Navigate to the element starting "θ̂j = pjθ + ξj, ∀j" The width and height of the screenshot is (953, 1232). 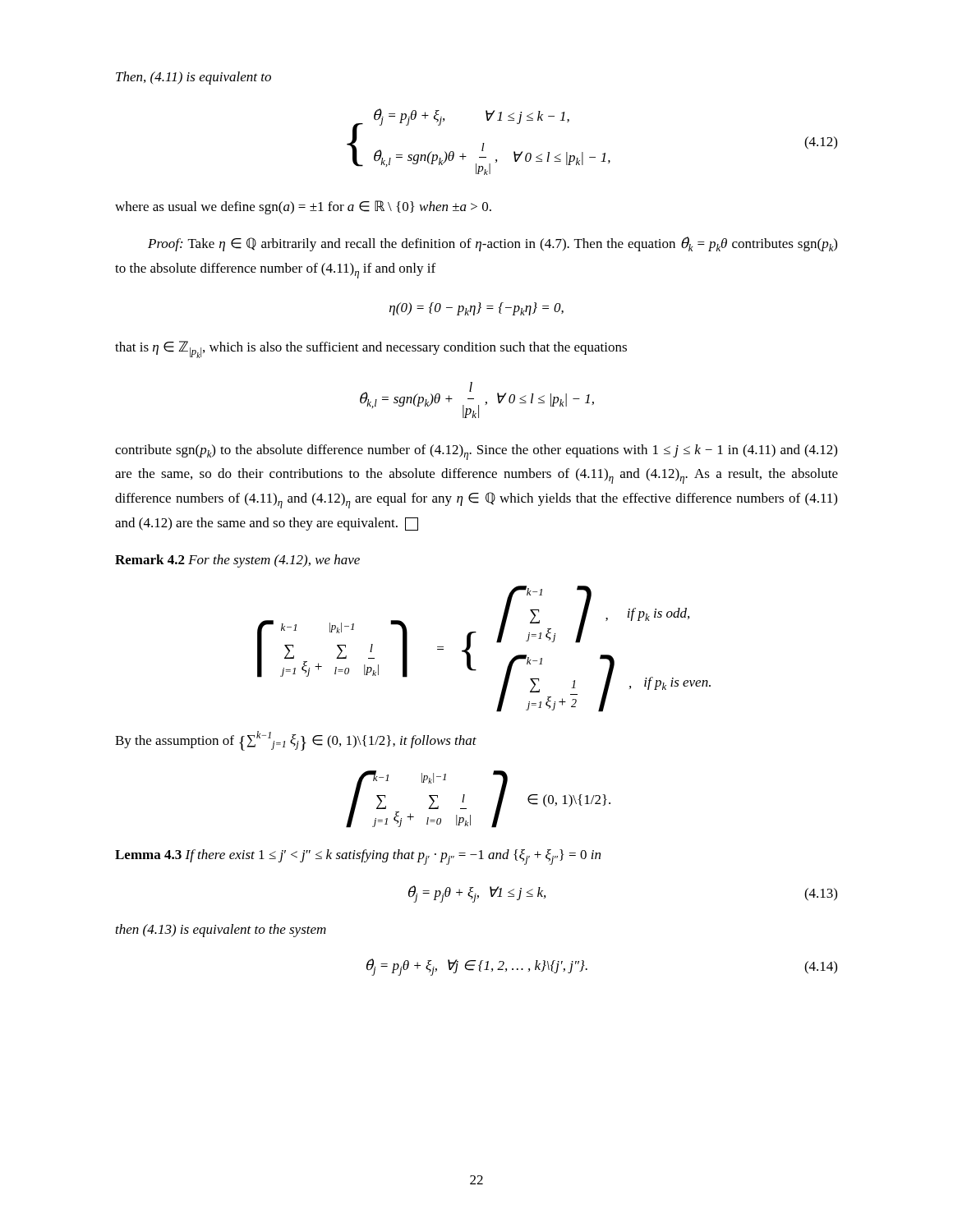433,967
